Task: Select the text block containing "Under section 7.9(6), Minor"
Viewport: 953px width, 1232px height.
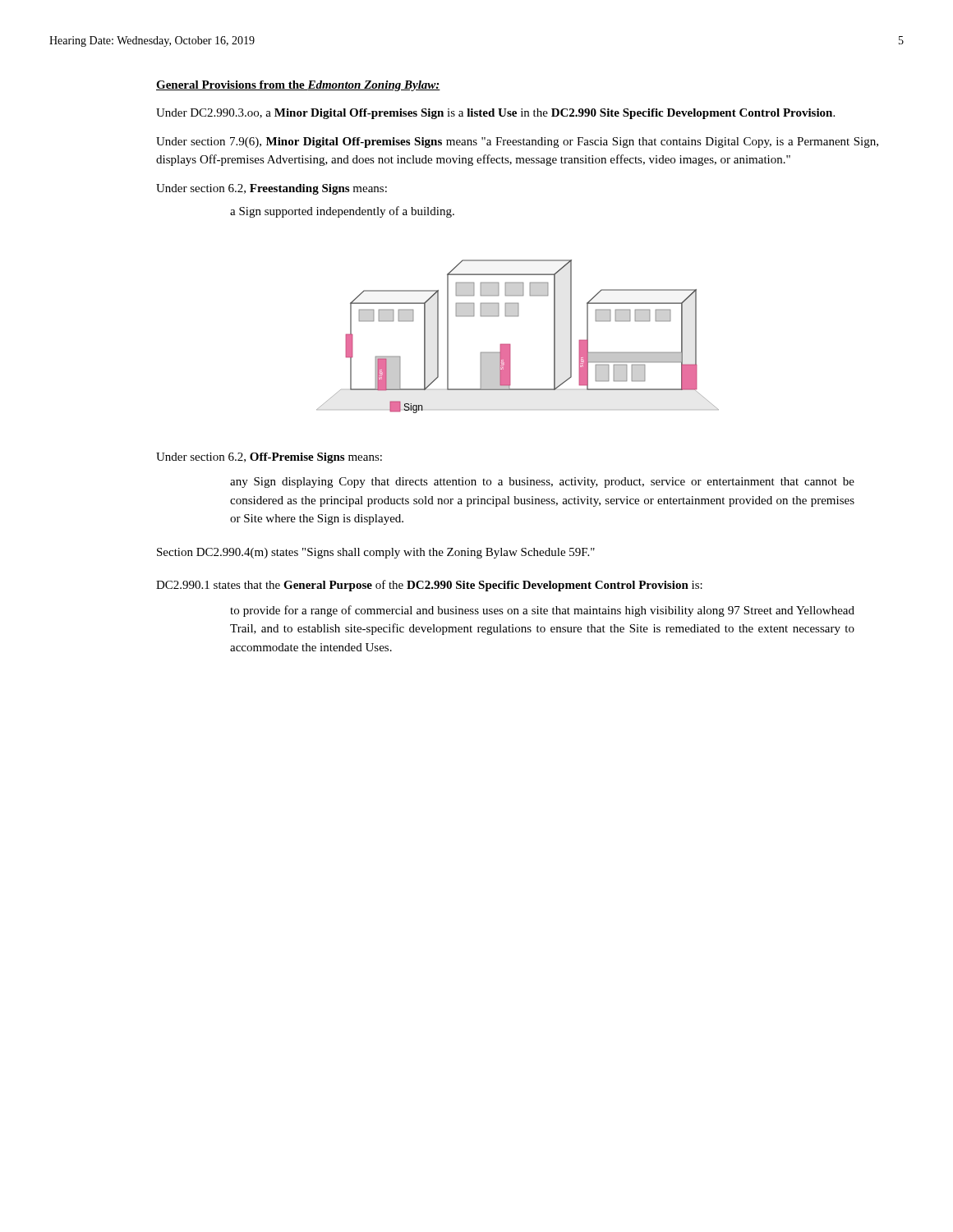Action: (x=518, y=150)
